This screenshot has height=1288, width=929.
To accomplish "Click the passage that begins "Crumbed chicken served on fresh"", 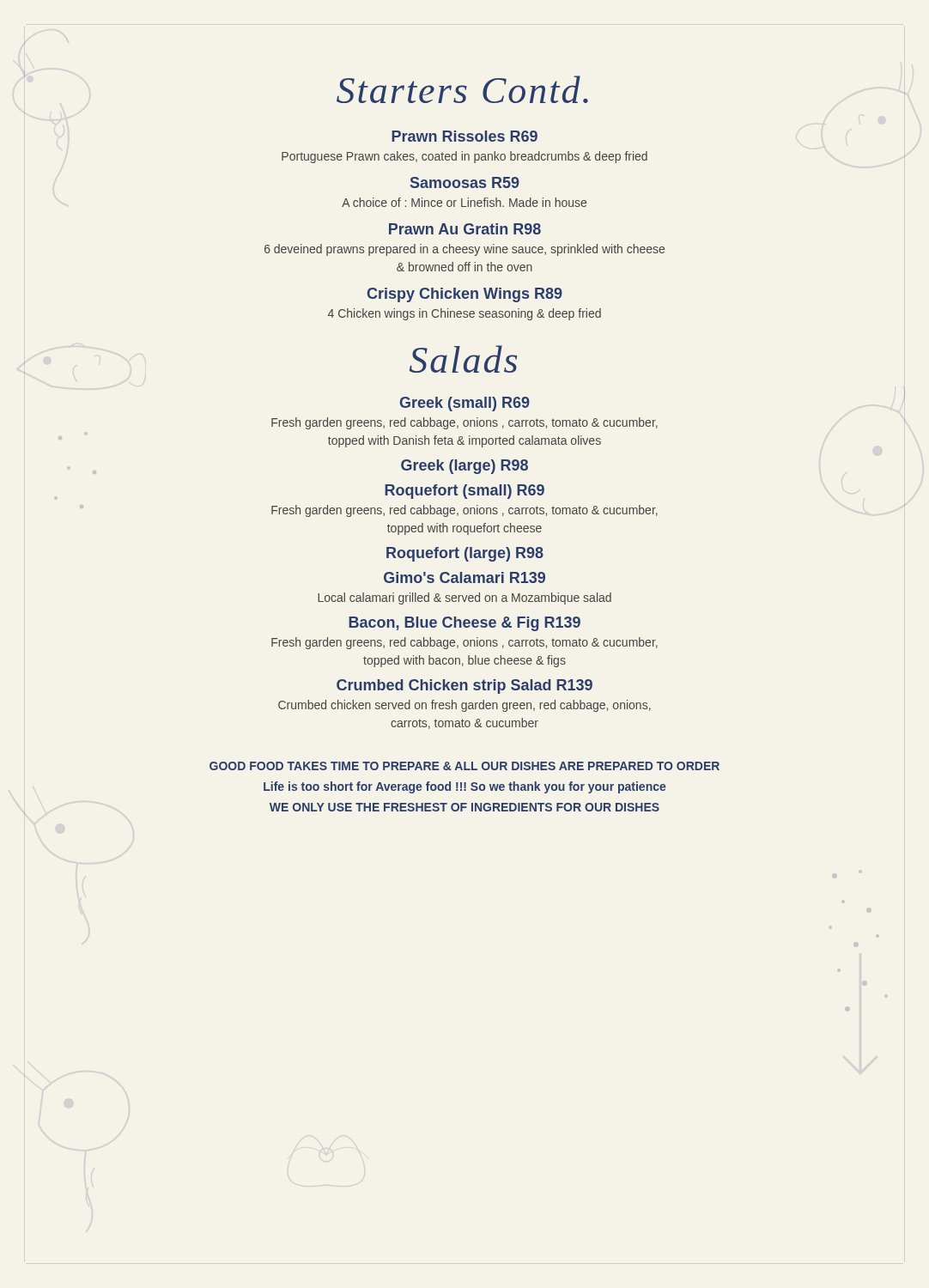I will (464, 714).
